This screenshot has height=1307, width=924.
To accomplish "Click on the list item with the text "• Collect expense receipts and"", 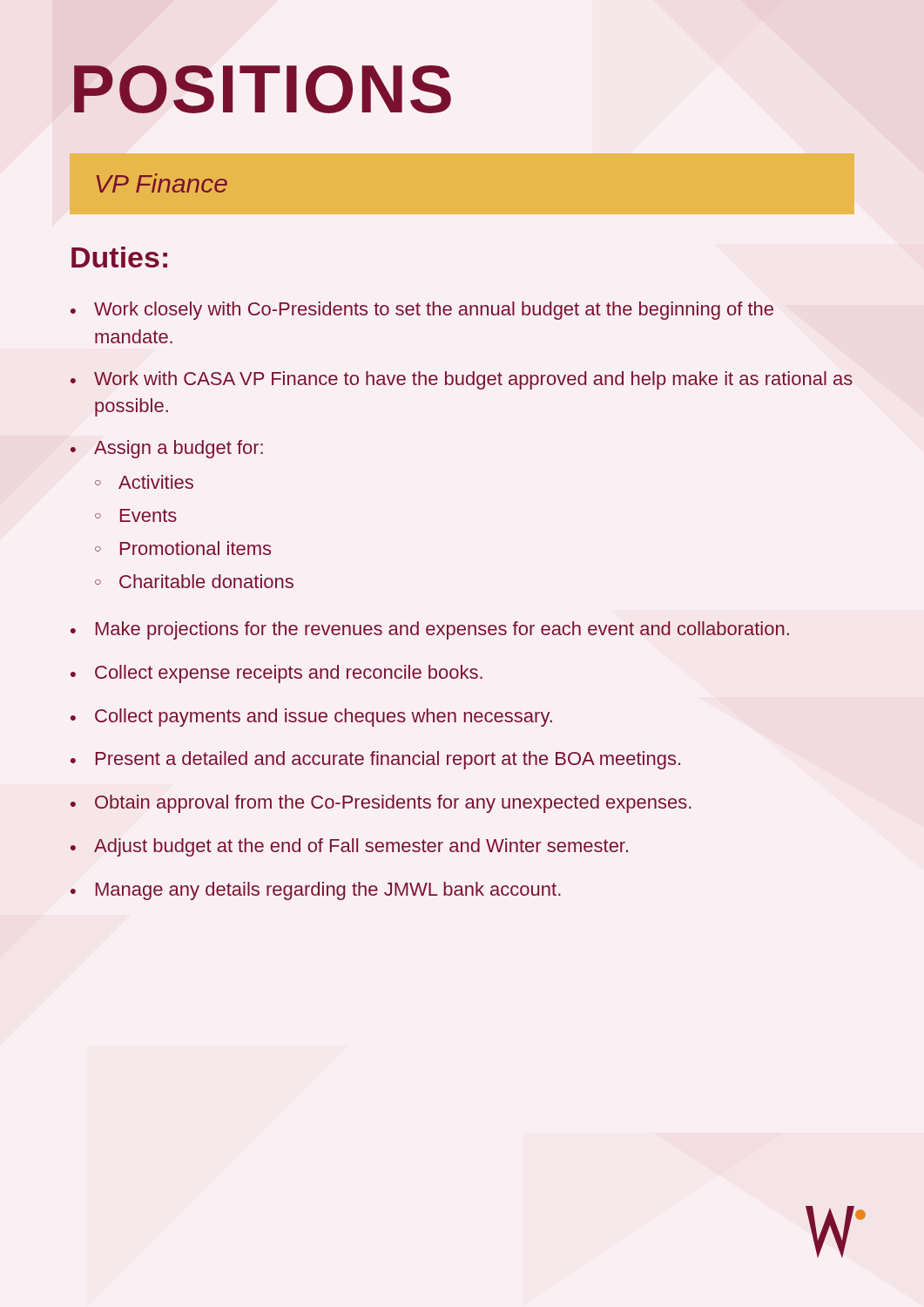I will 462,673.
